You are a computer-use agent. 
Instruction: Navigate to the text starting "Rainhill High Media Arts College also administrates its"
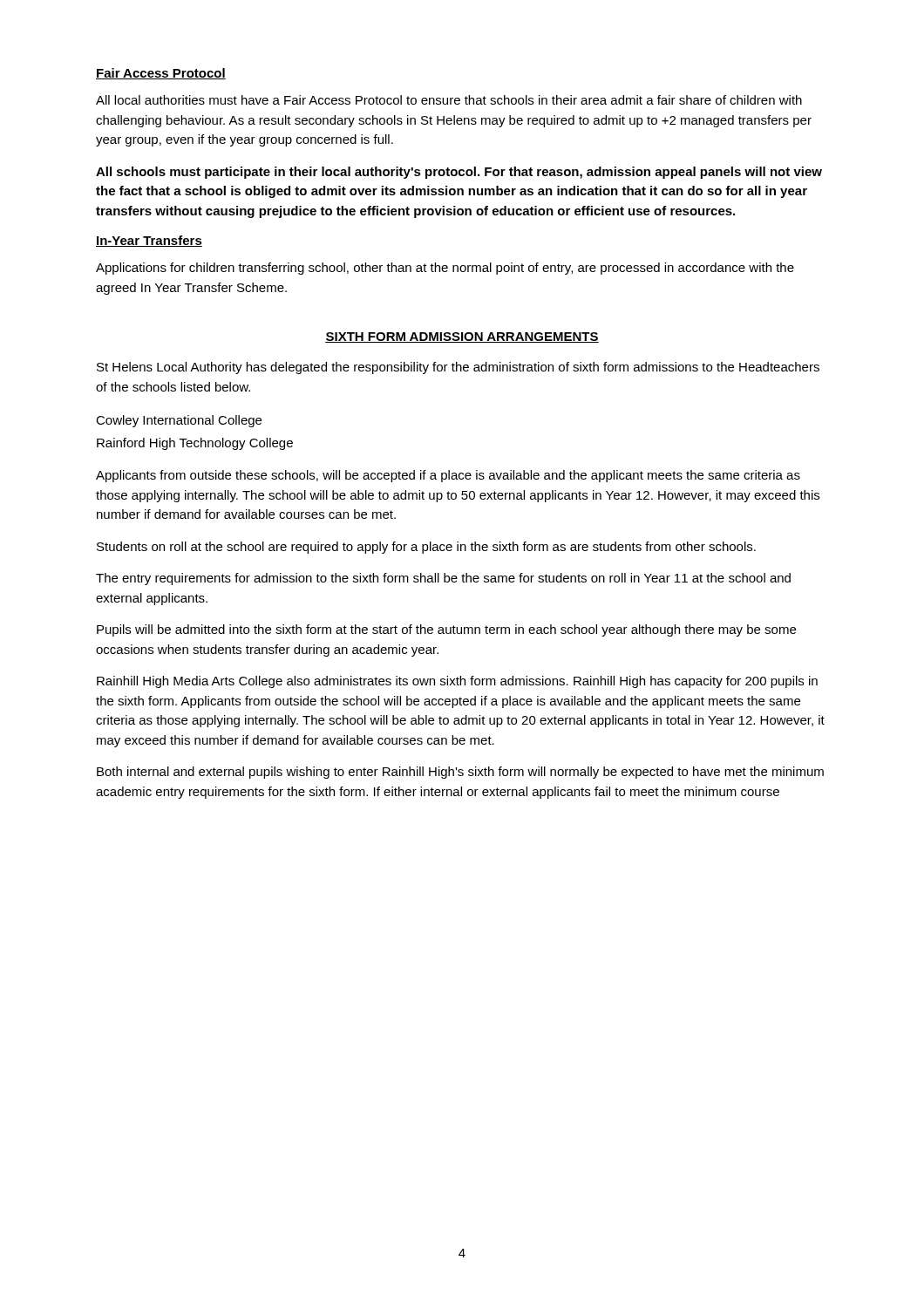460,710
